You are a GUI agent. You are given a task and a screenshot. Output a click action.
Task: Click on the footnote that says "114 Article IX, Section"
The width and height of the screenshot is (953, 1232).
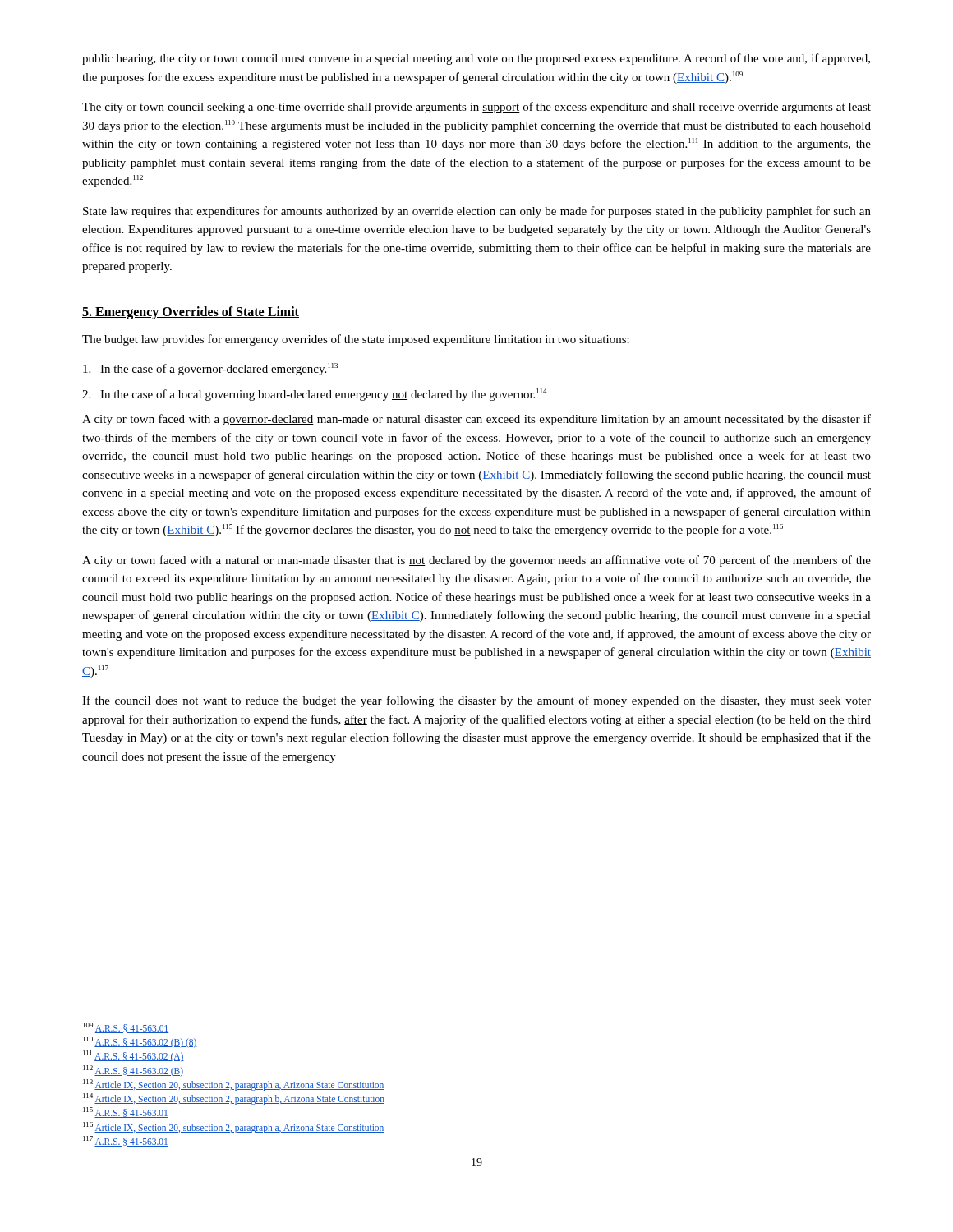(234, 1099)
